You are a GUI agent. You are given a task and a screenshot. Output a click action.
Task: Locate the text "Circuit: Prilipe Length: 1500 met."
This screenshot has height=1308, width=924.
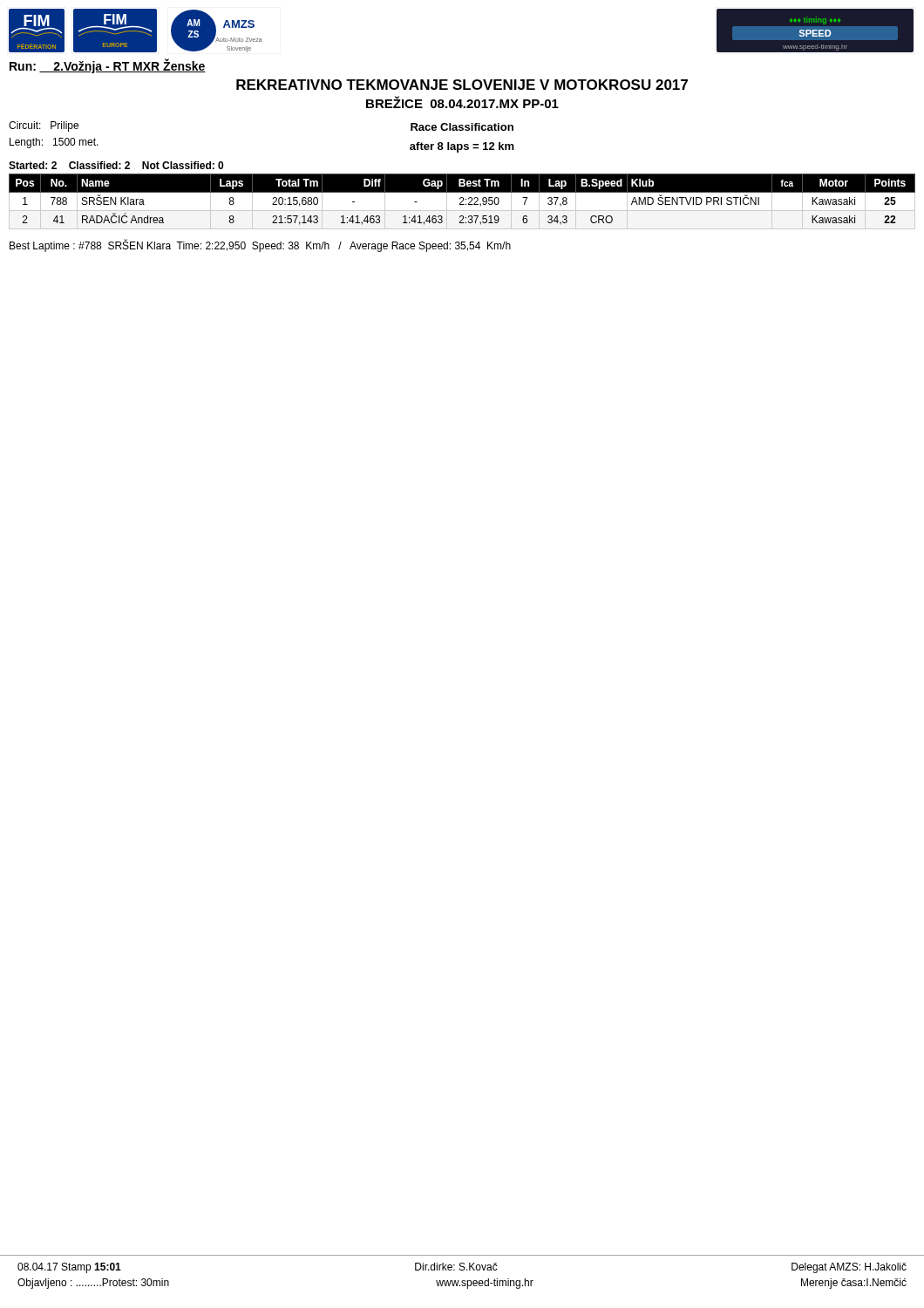click(54, 134)
